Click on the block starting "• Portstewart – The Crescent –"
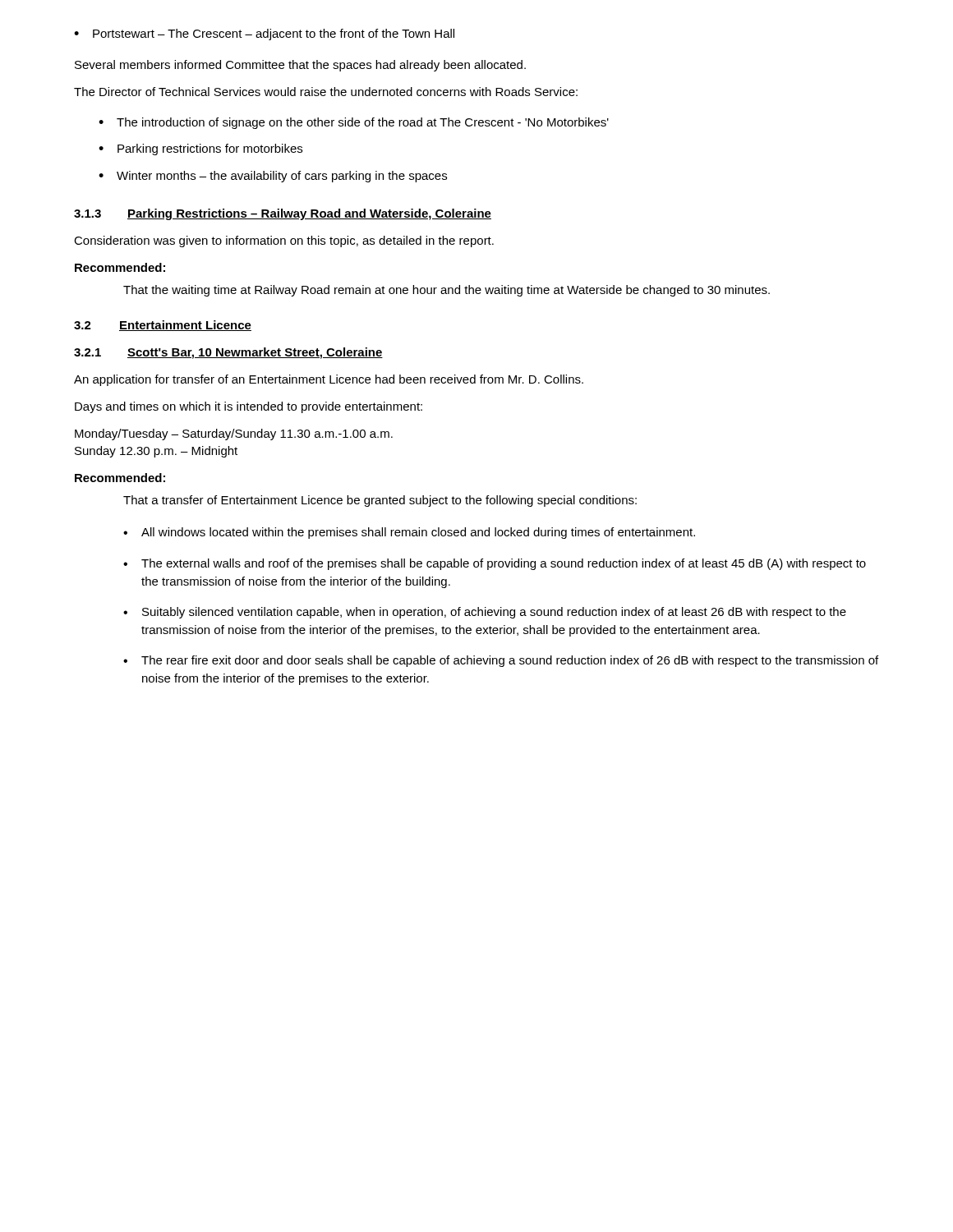The width and height of the screenshot is (953, 1232). coord(264,34)
